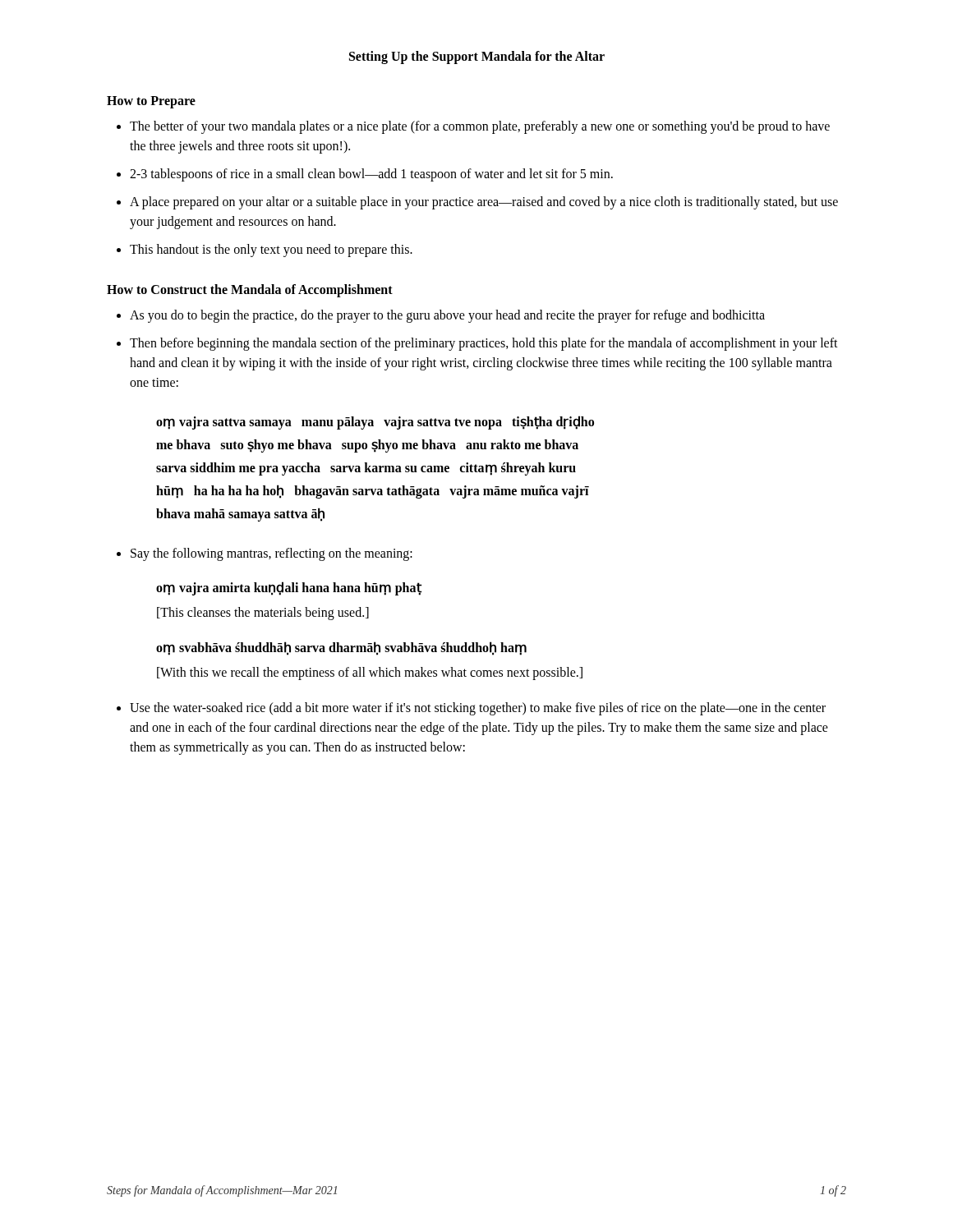Locate the passage starting "Use the water-soaked rice"
The image size is (953, 1232).
pyautogui.click(x=476, y=727)
